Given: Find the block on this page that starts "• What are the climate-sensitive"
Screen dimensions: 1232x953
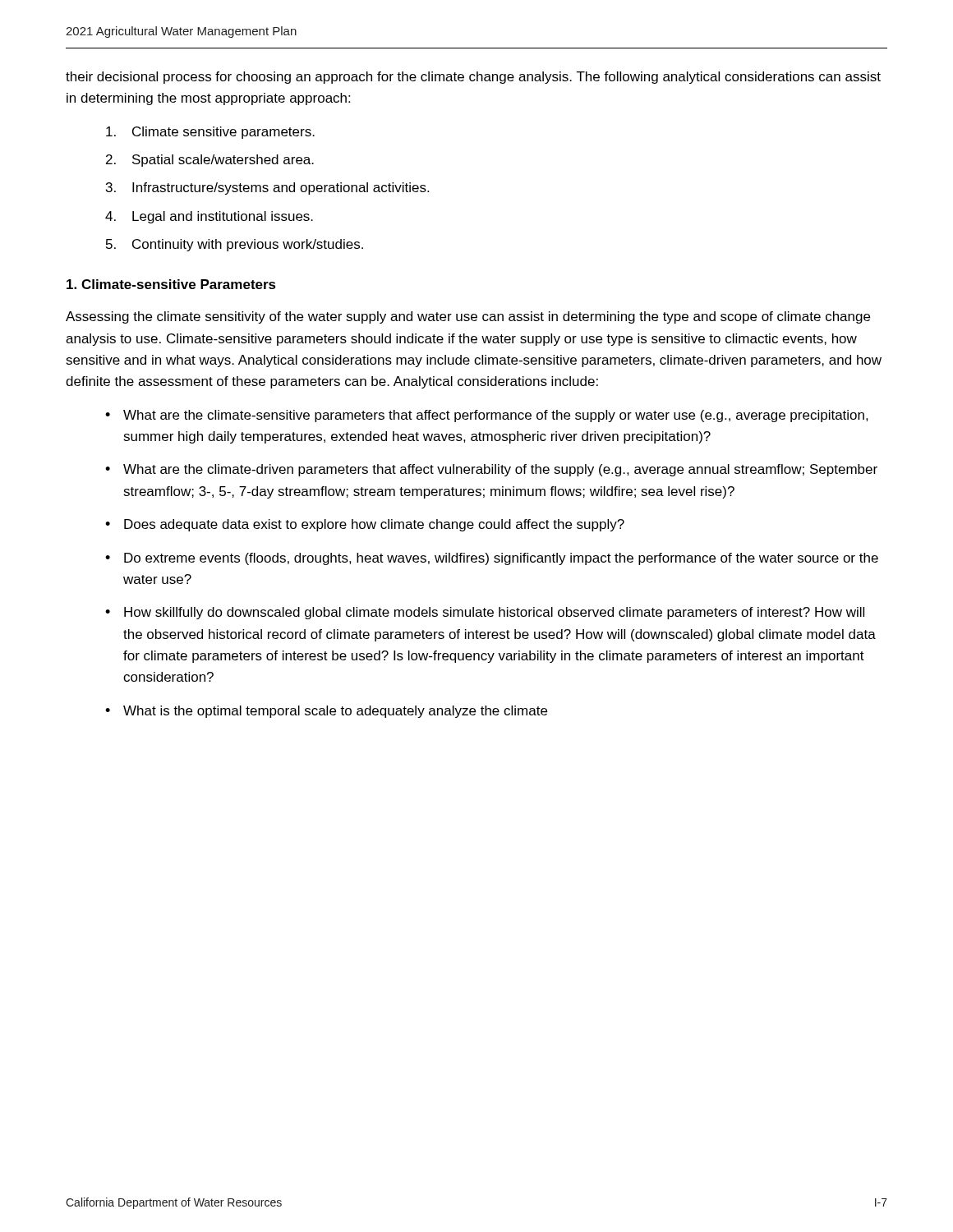Looking at the screenshot, I should [x=496, y=426].
